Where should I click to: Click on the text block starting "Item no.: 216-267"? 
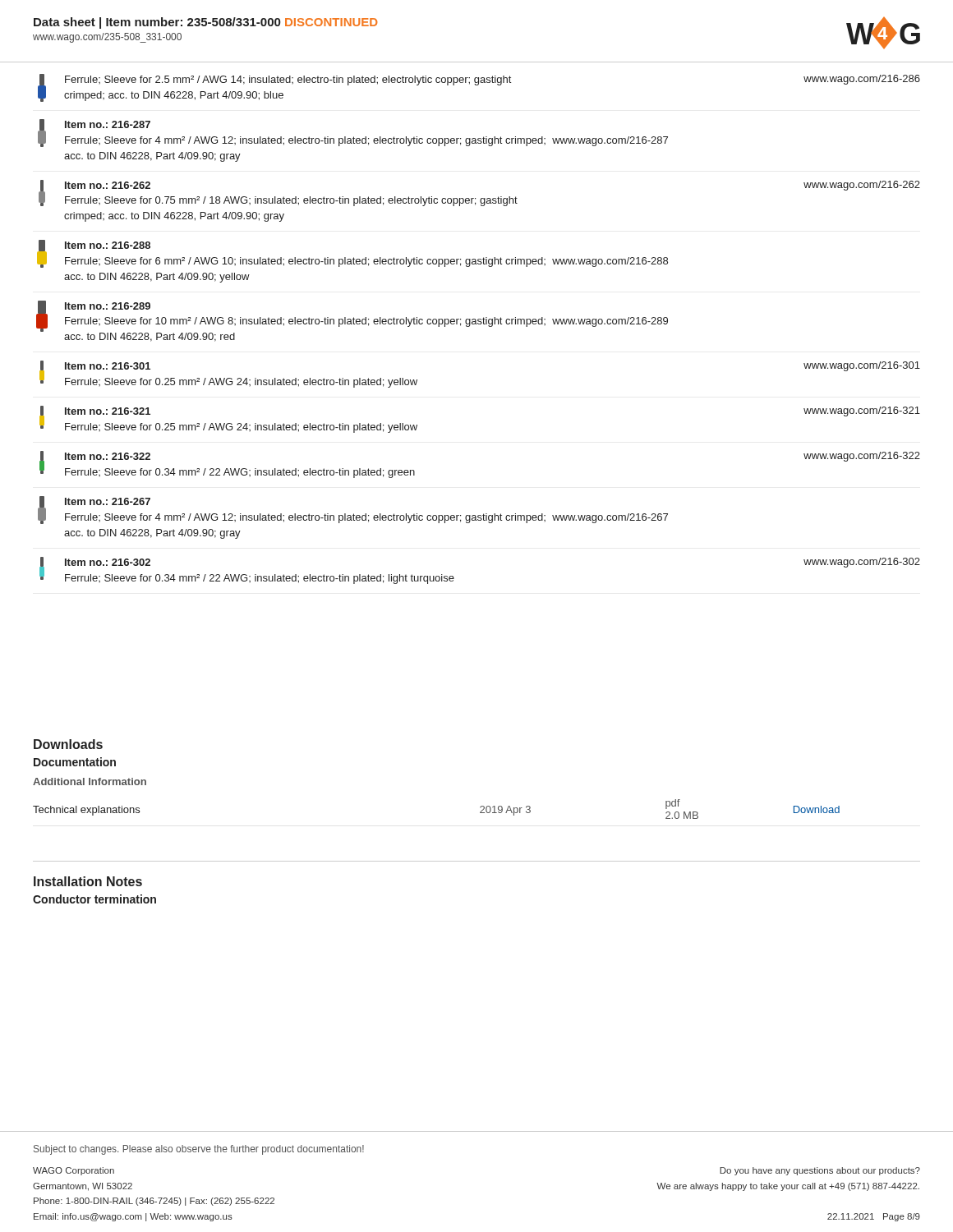[476, 518]
